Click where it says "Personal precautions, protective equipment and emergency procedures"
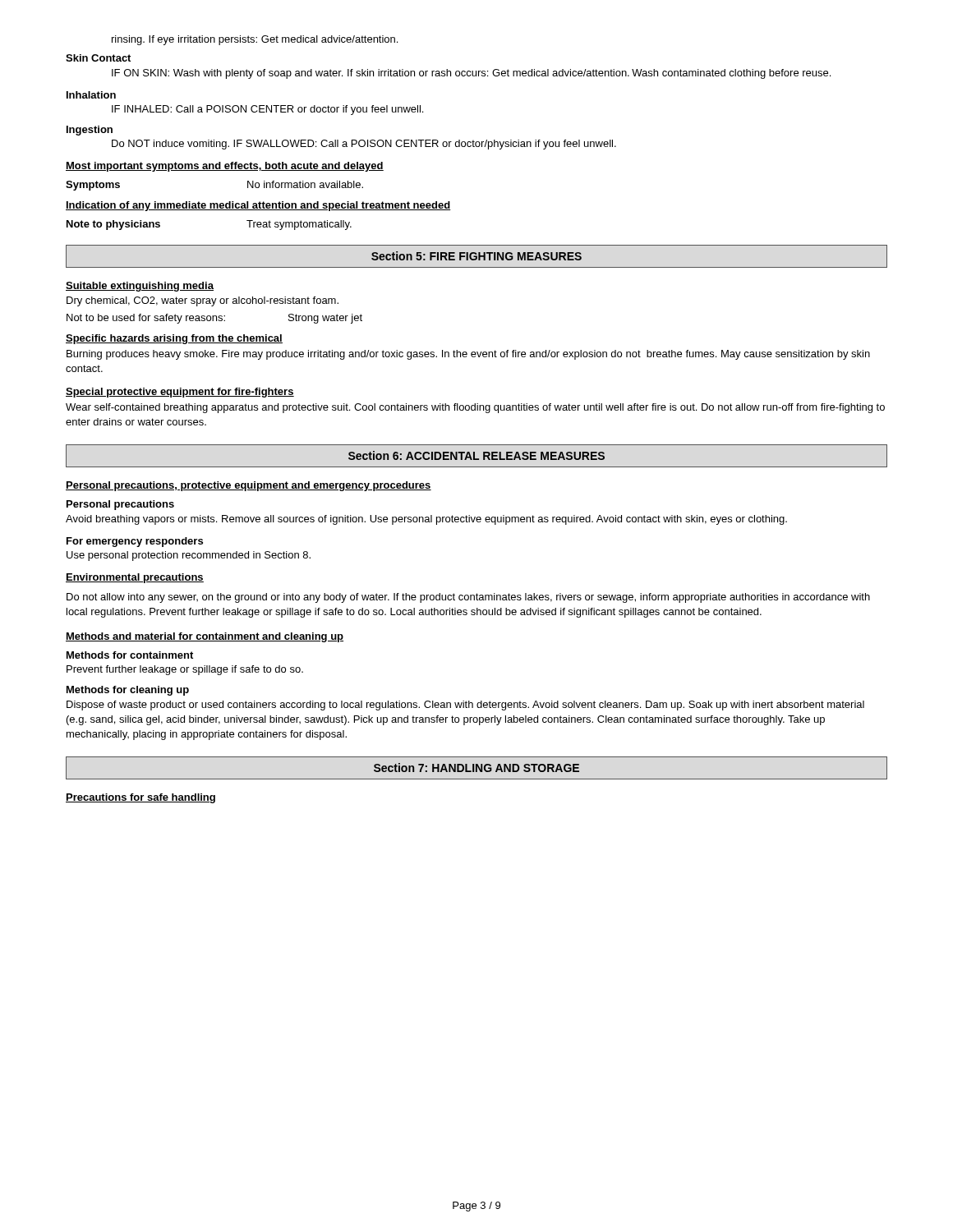Image resolution: width=953 pixels, height=1232 pixels. [x=248, y=485]
